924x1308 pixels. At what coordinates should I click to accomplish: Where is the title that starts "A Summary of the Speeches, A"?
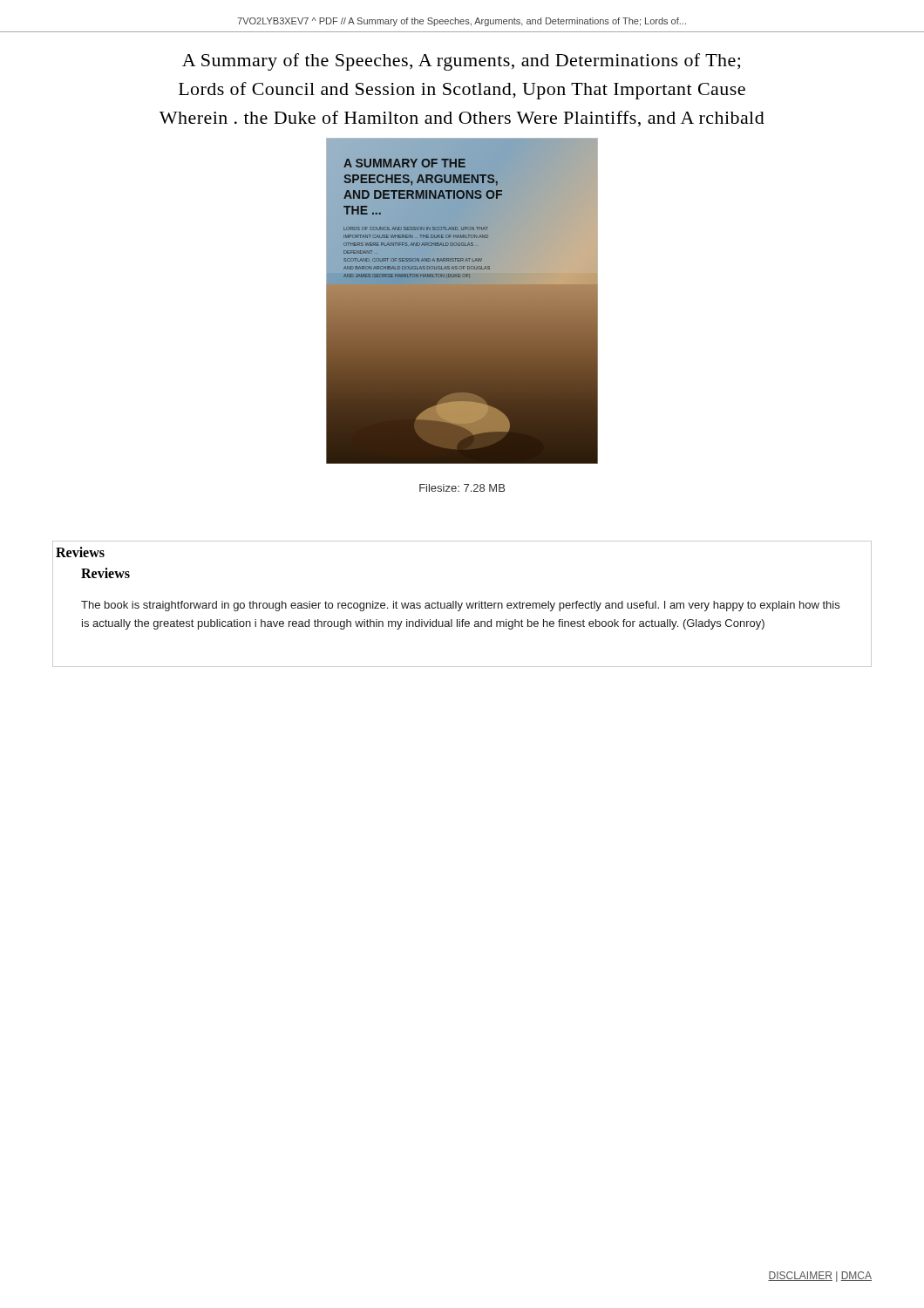pos(462,89)
